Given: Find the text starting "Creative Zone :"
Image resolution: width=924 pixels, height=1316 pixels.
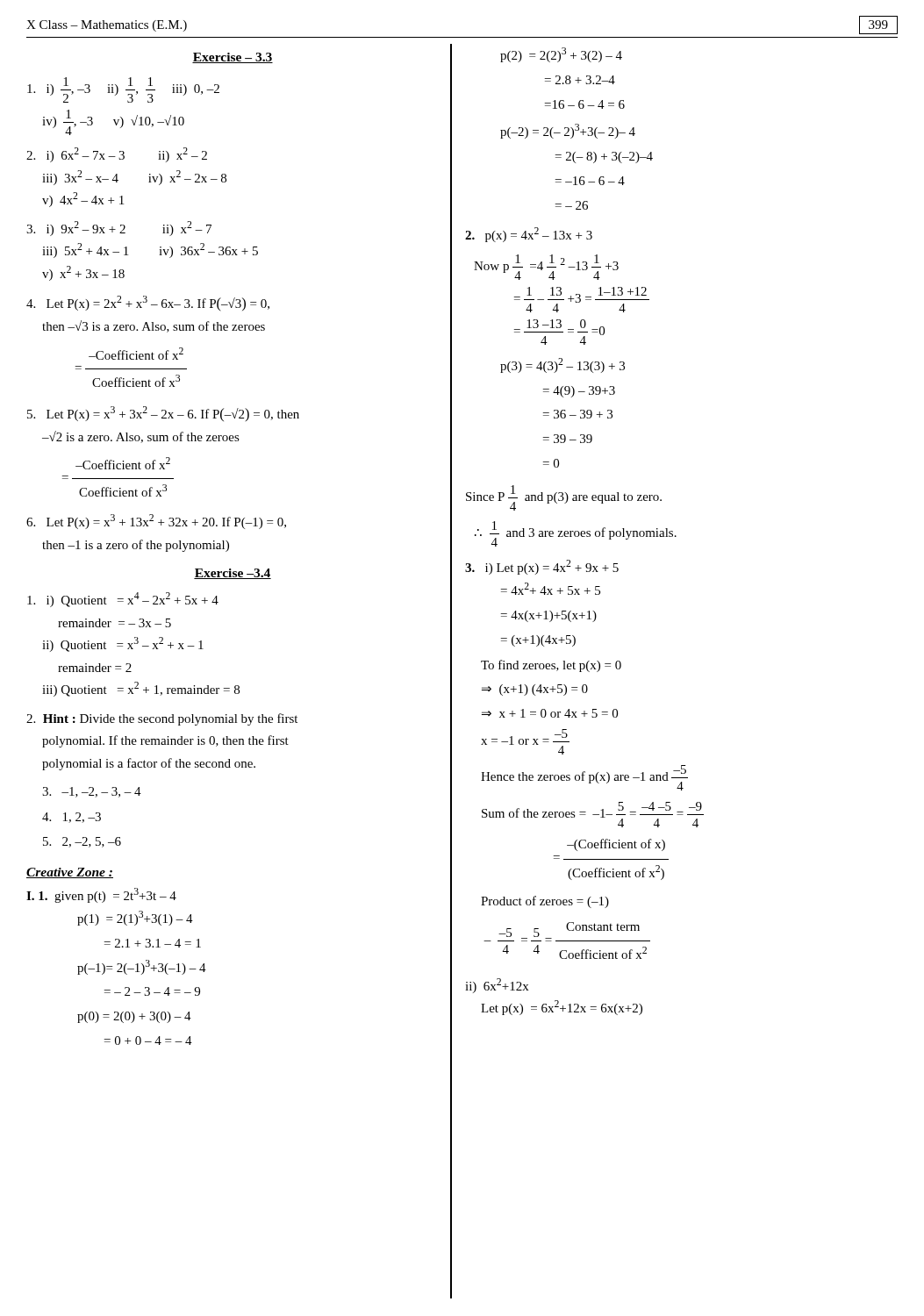Looking at the screenshot, I should point(70,871).
